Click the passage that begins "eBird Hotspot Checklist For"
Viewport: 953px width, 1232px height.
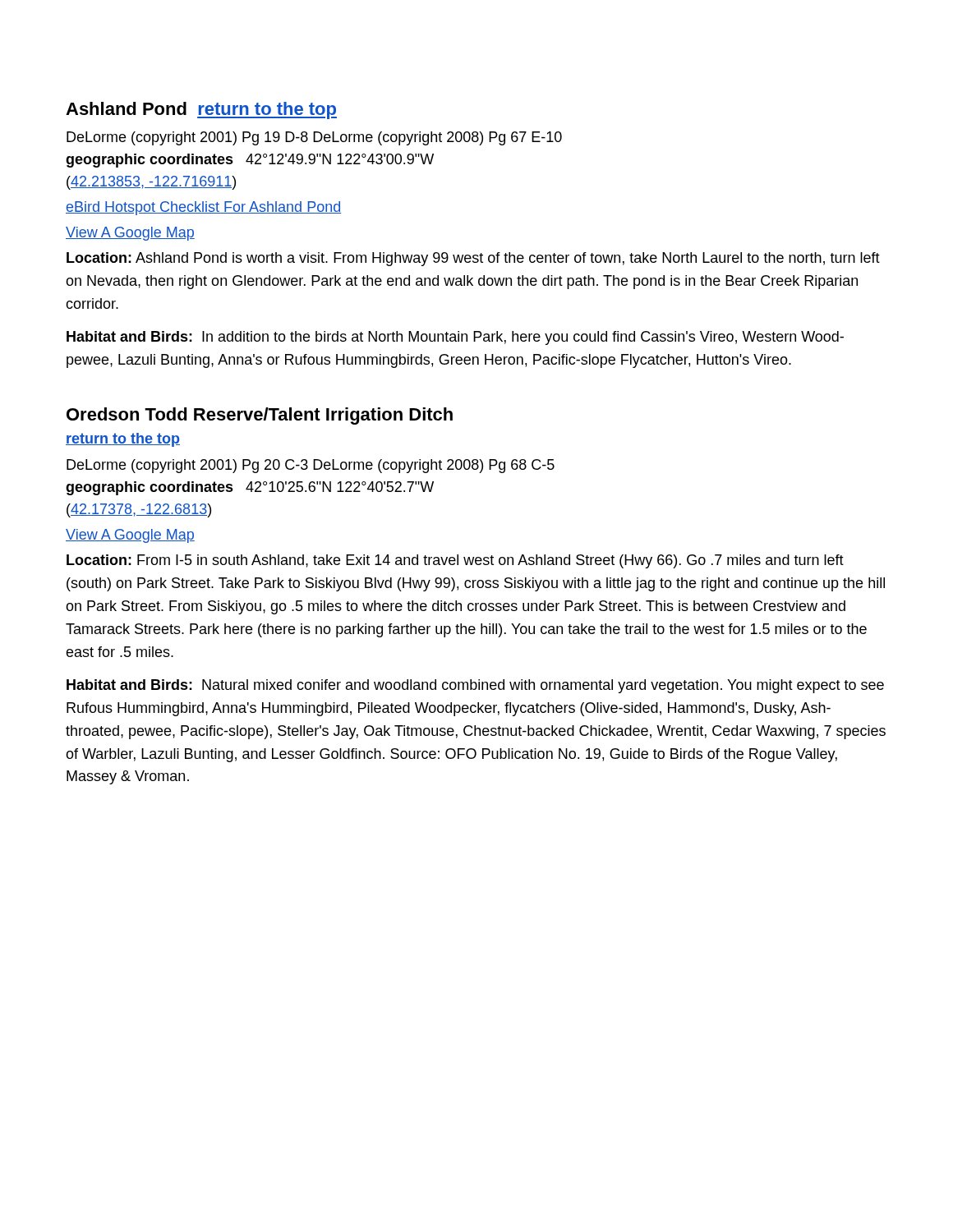203,207
